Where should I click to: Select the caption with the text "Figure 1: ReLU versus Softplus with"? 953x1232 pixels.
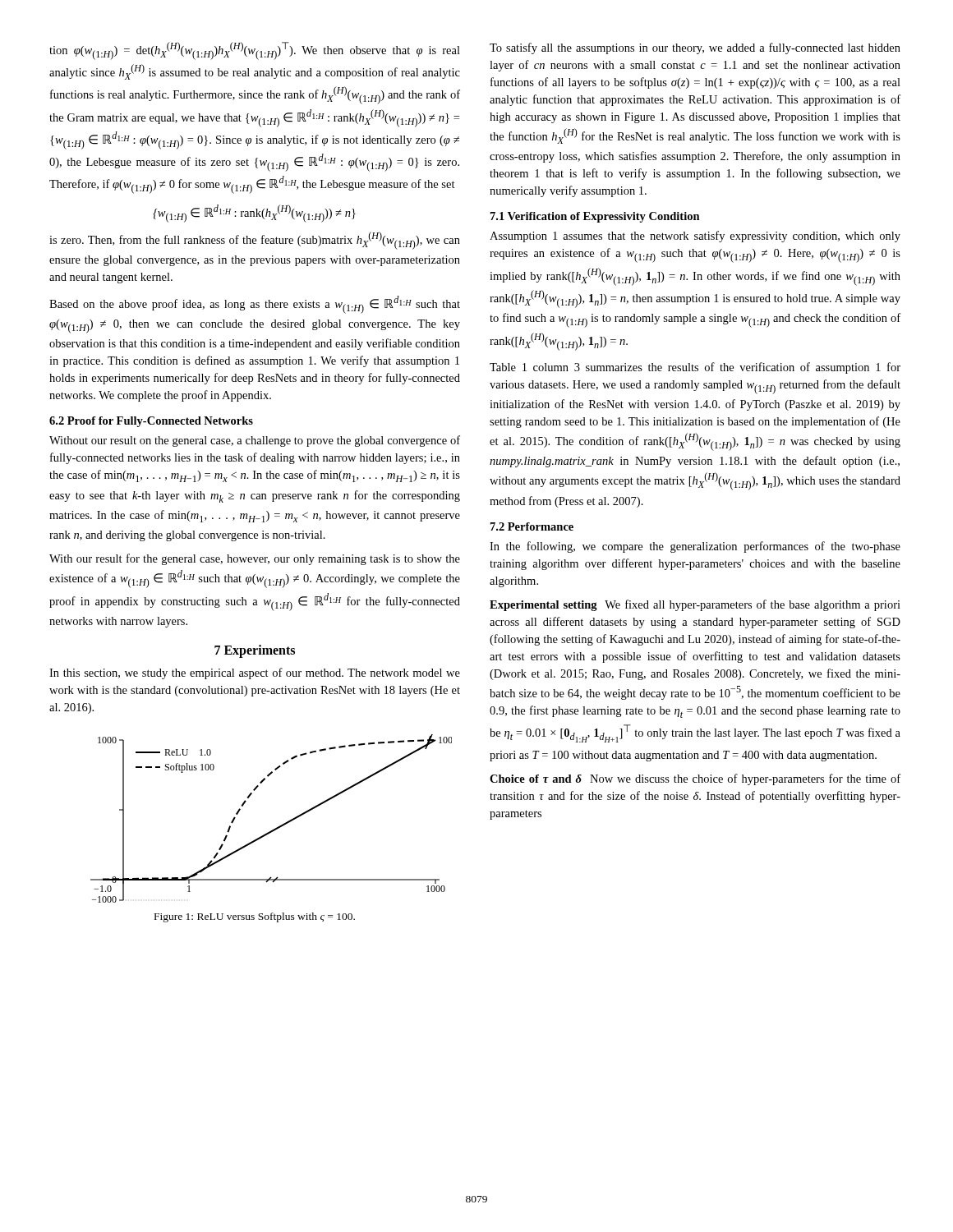click(255, 916)
